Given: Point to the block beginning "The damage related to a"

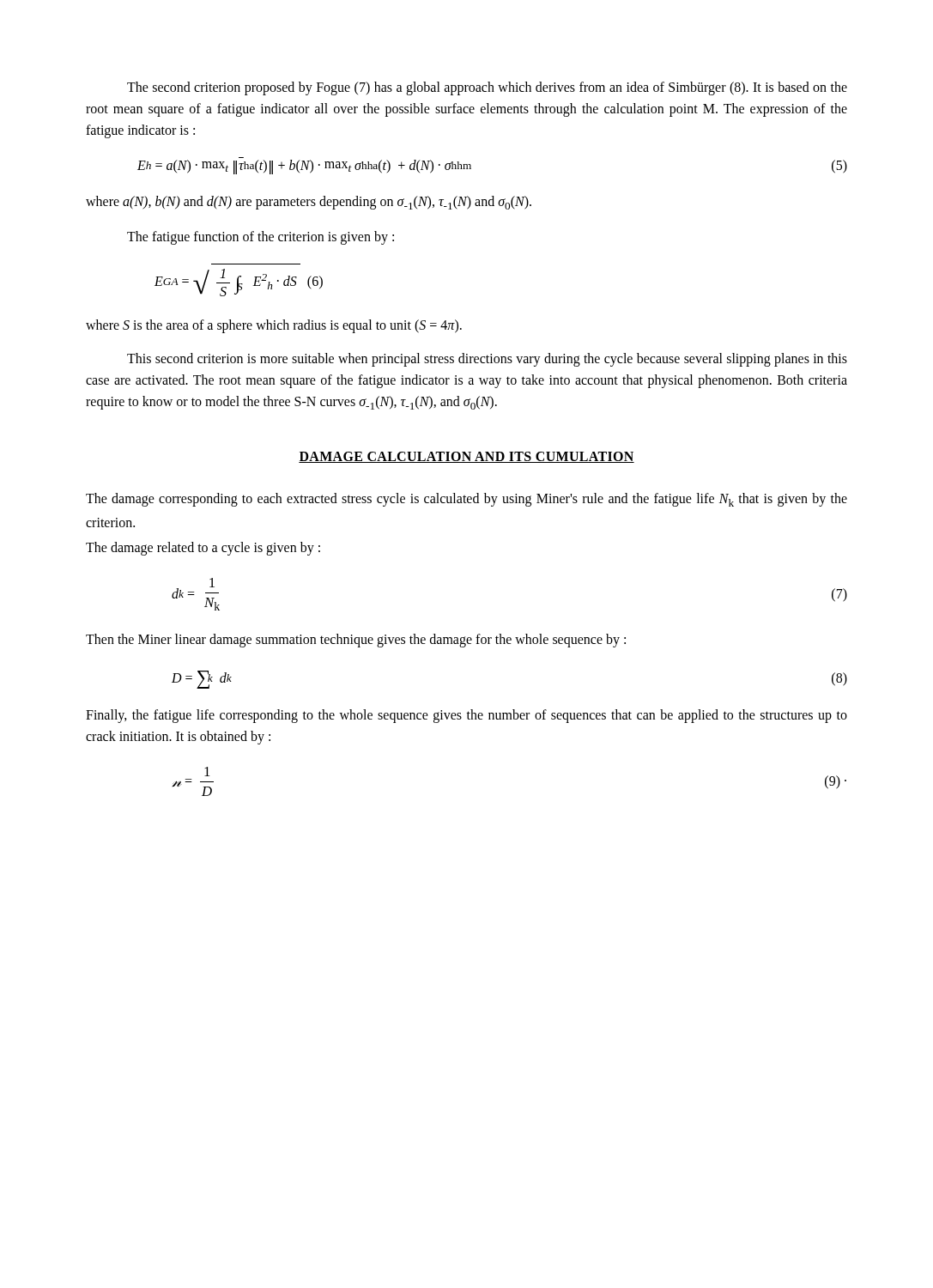Looking at the screenshot, I should (x=203, y=547).
